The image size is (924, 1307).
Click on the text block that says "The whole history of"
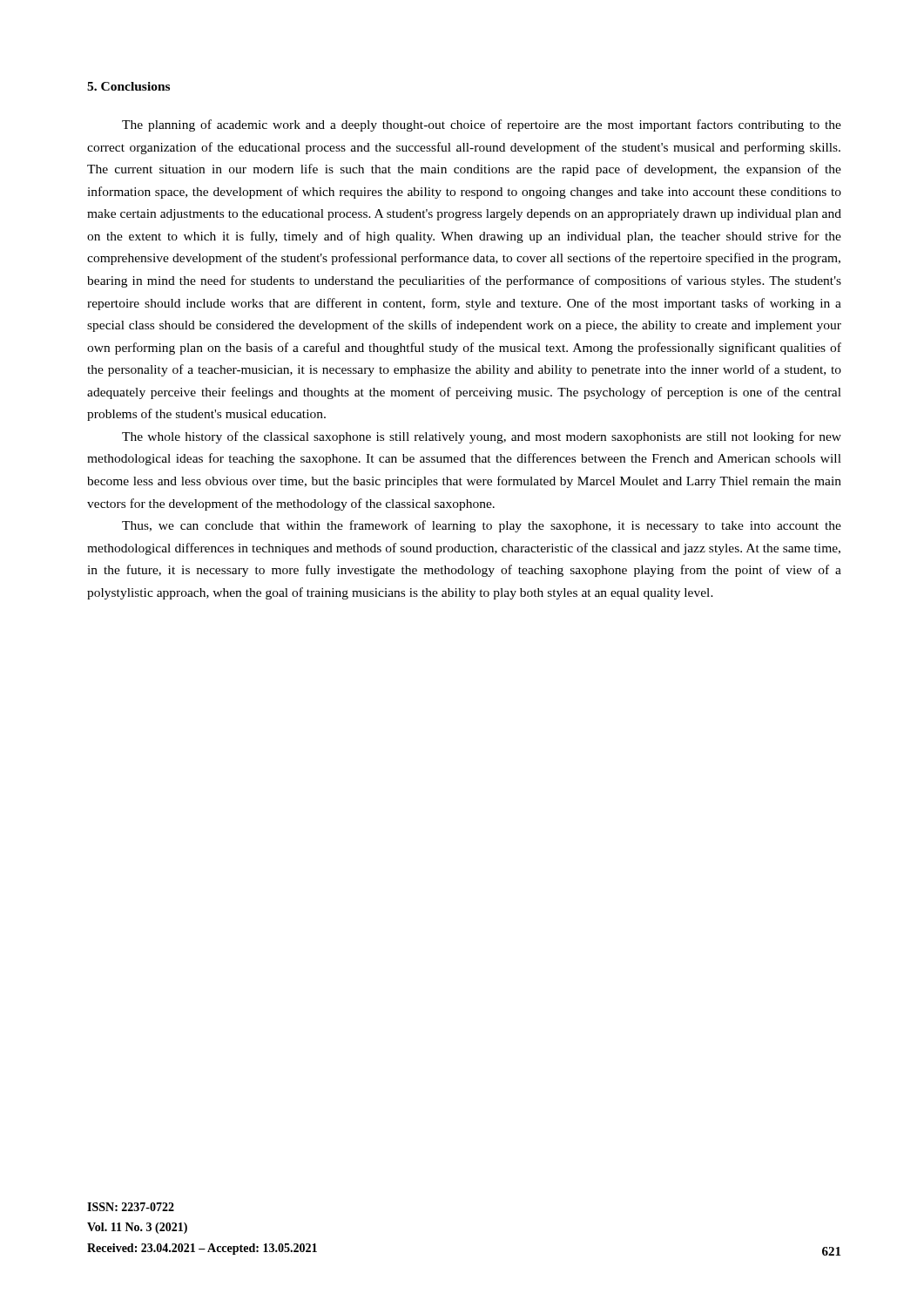464,470
